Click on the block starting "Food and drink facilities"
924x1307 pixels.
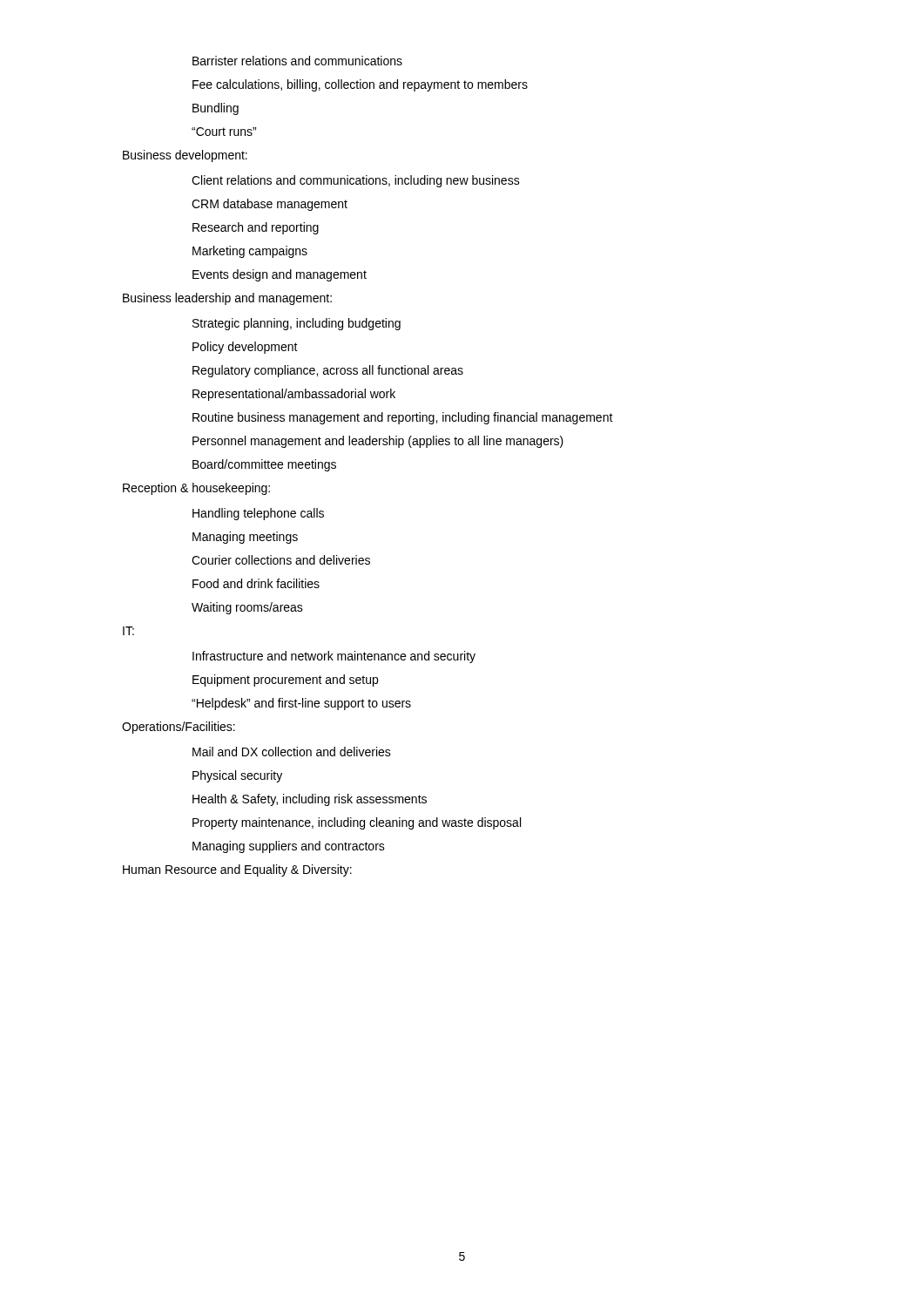[256, 584]
